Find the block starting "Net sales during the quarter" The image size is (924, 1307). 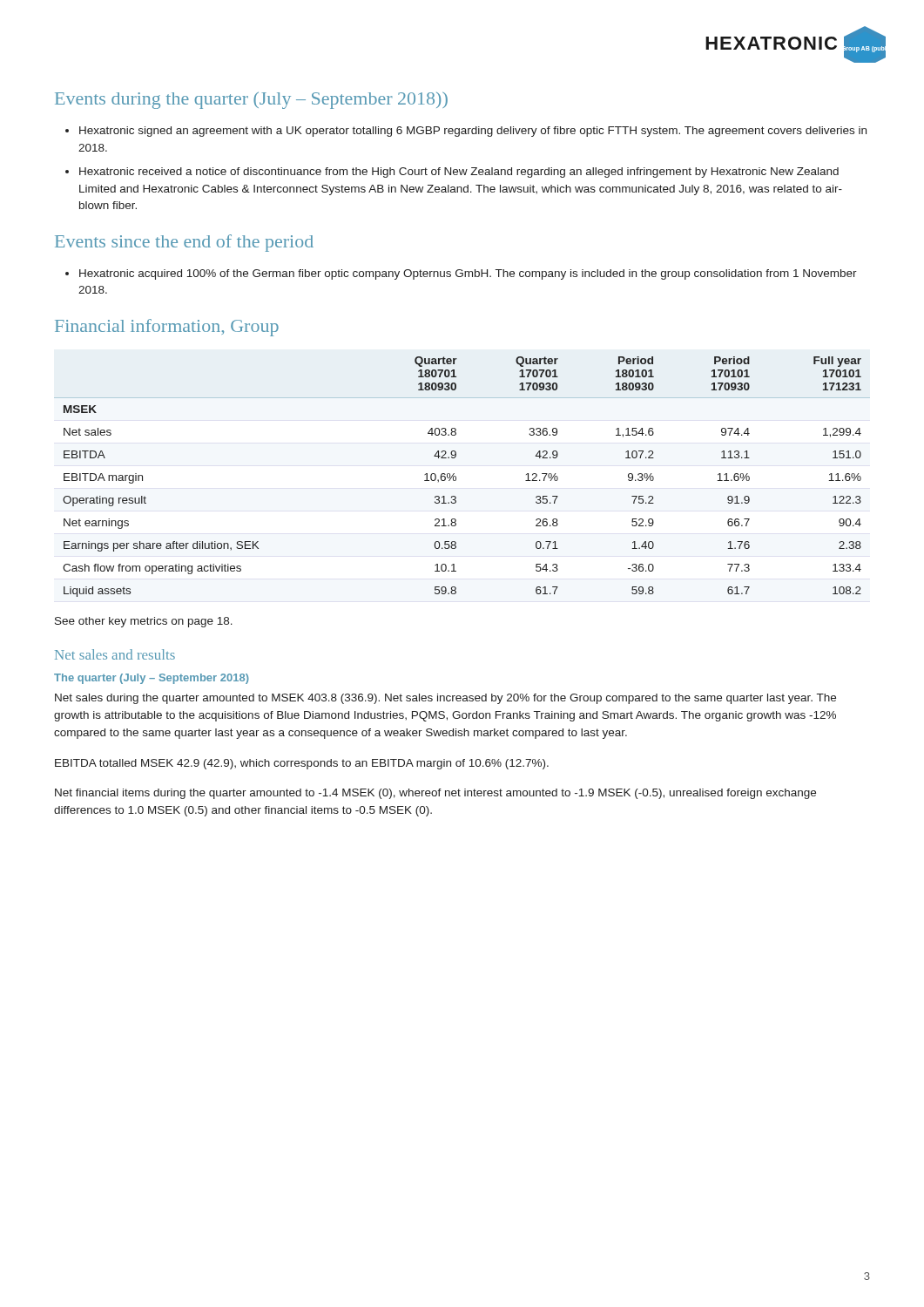tap(445, 715)
